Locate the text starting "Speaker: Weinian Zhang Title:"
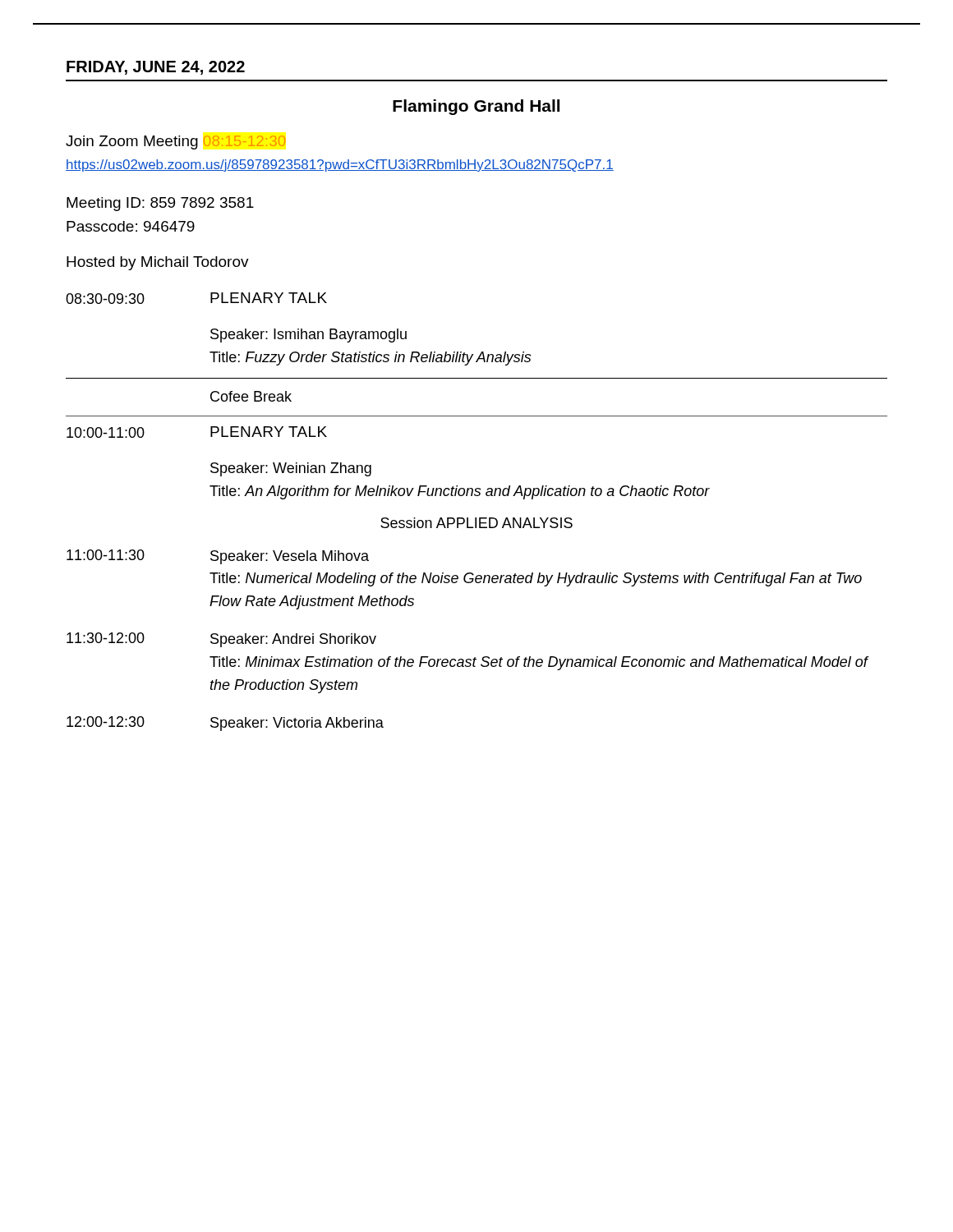953x1232 pixels. coord(459,479)
